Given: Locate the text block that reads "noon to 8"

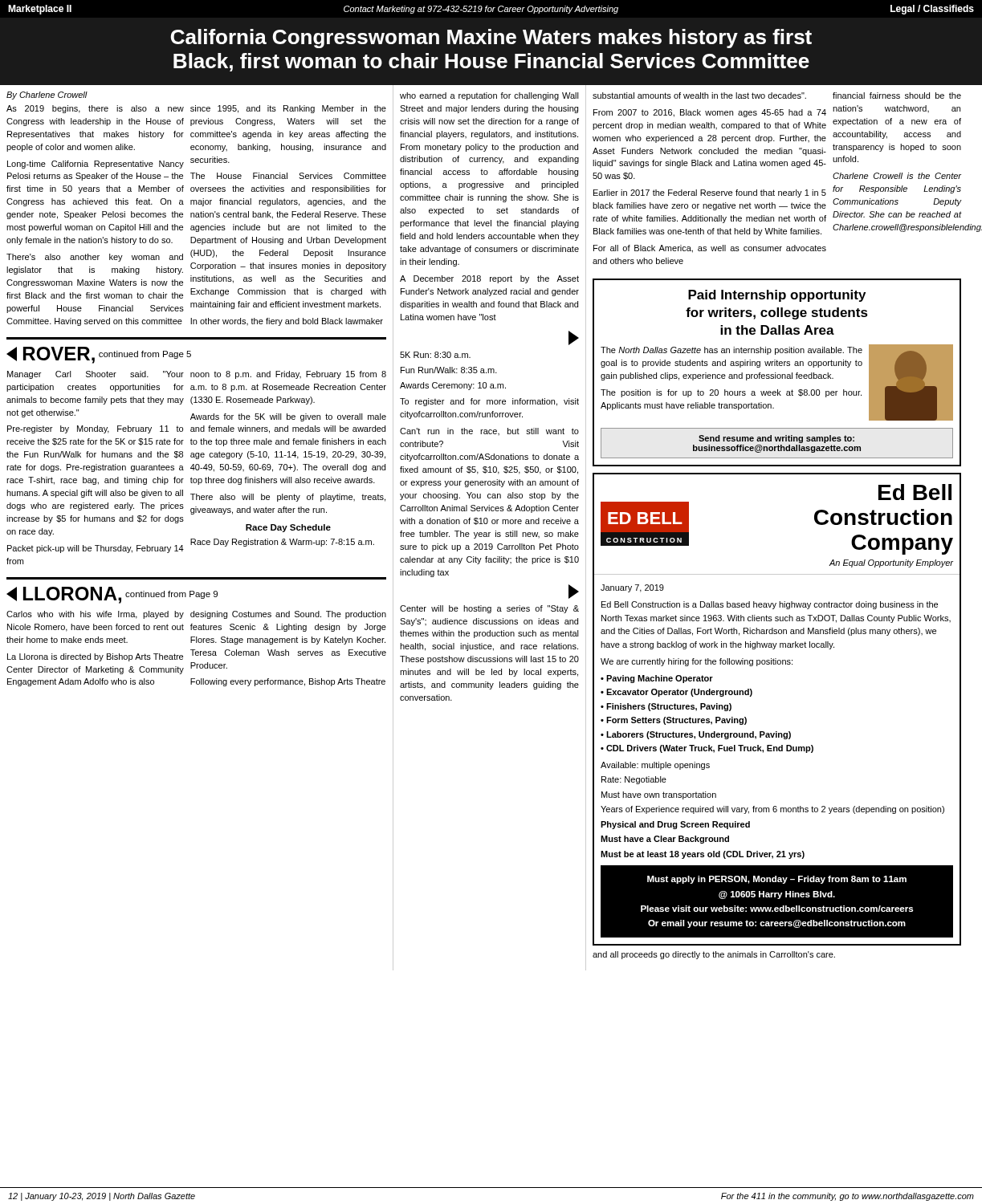Looking at the screenshot, I should [288, 458].
